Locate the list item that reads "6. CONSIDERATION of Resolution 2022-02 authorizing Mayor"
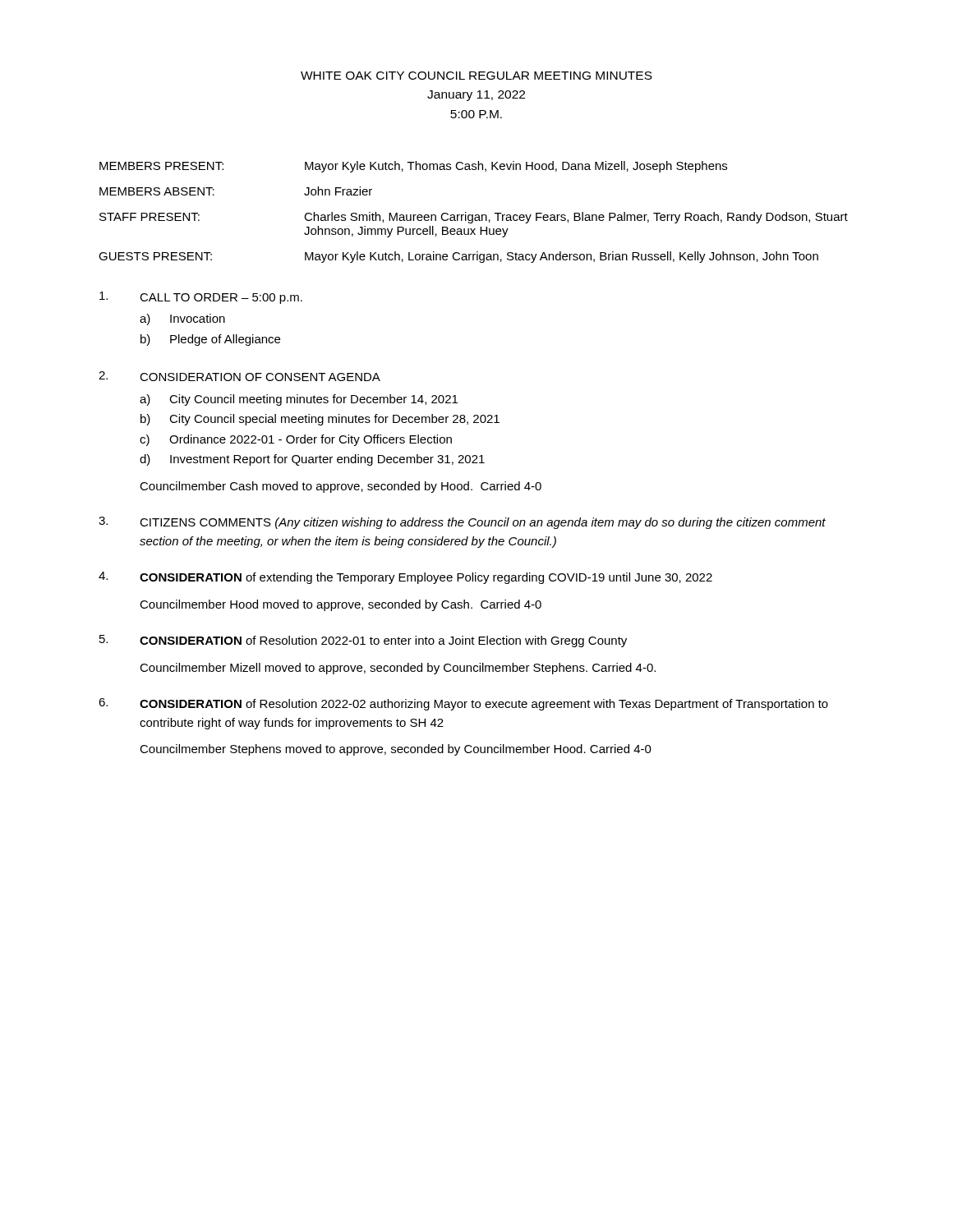The image size is (953, 1232). pos(463,704)
